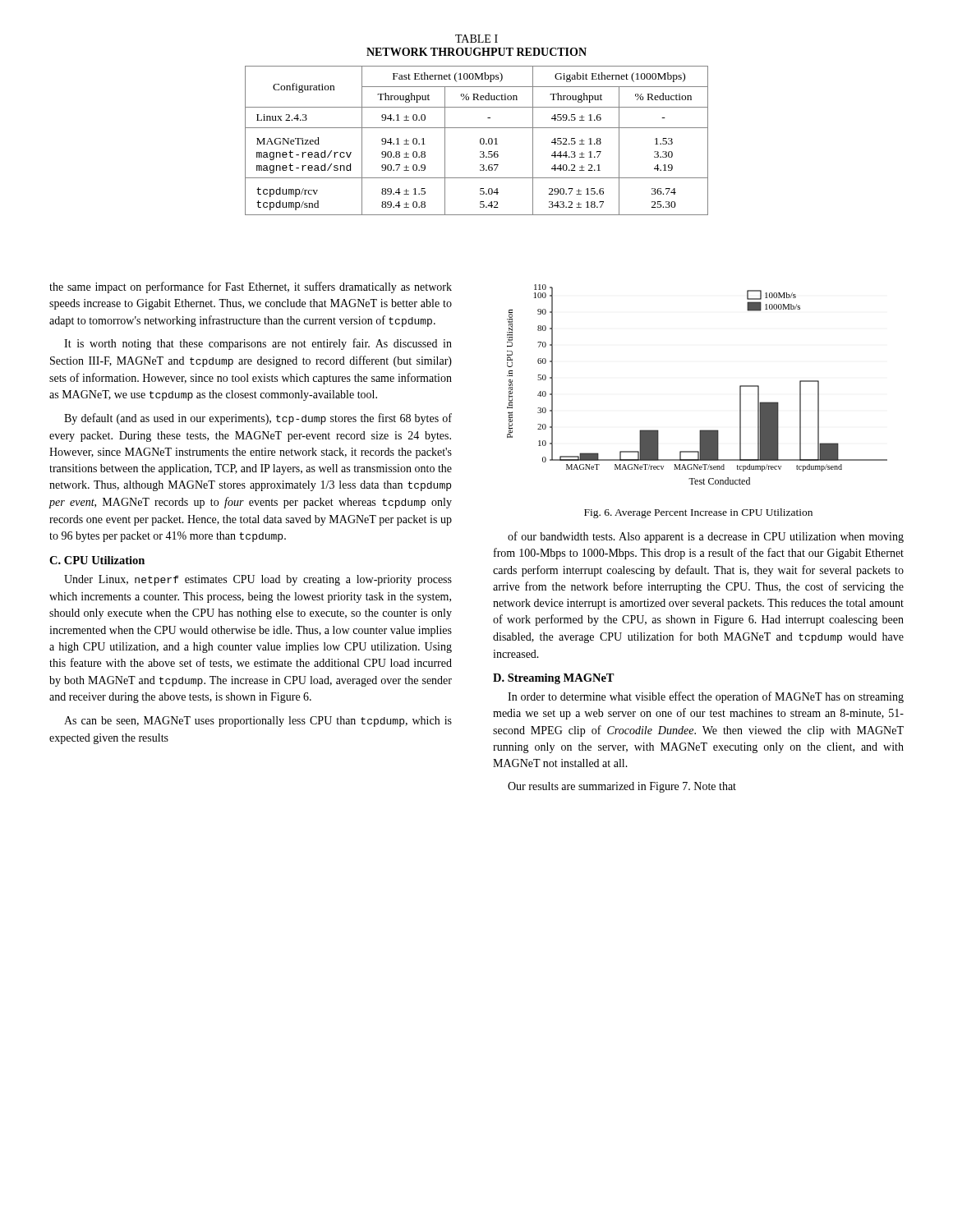Click on the passage starting "TABLE I NETWORK THROUGHPUT REDUCTION"
Viewport: 953px width, 1232px height.
(x=476, y=46)
